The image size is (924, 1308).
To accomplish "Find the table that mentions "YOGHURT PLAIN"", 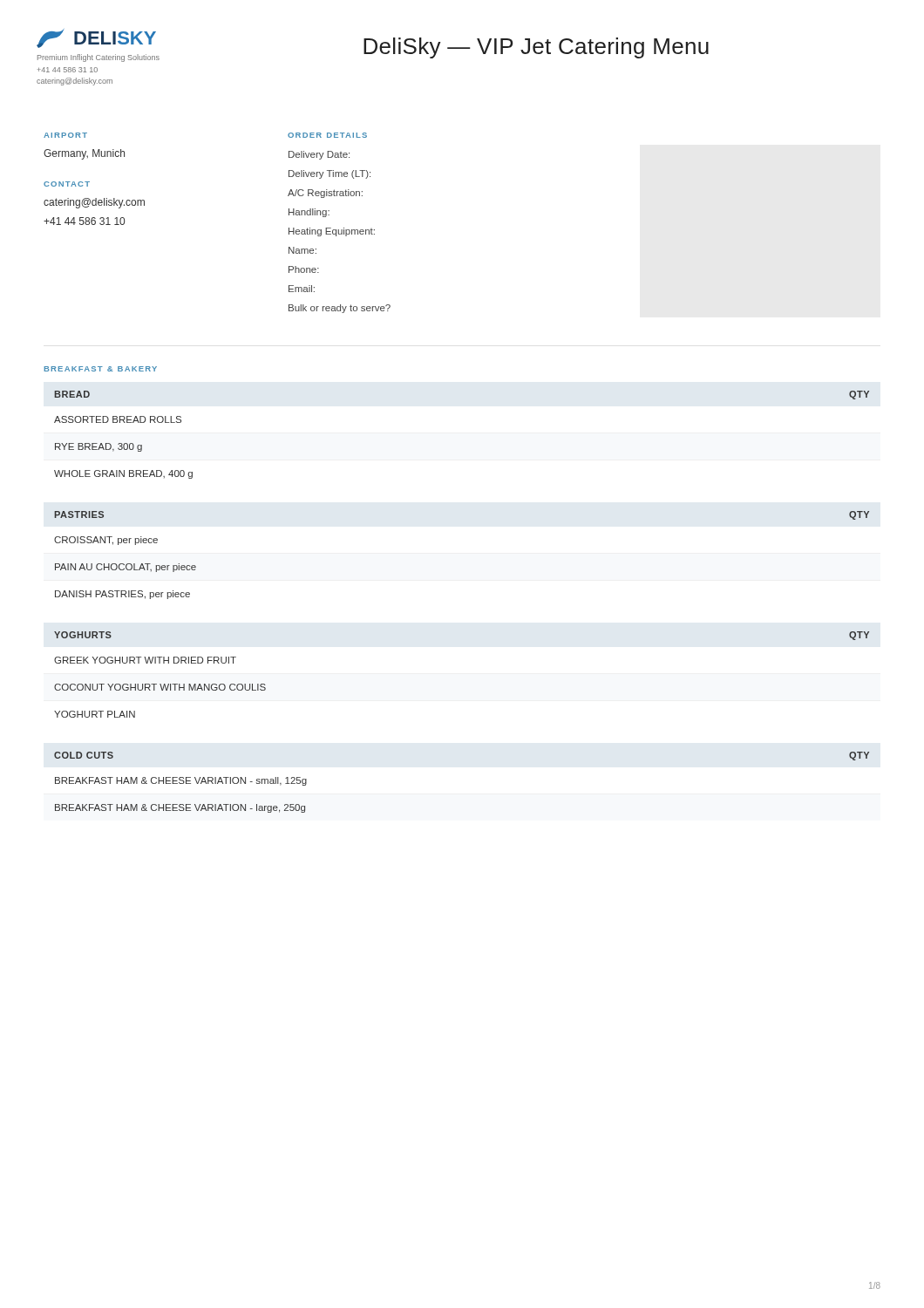I will pos(462,675).
